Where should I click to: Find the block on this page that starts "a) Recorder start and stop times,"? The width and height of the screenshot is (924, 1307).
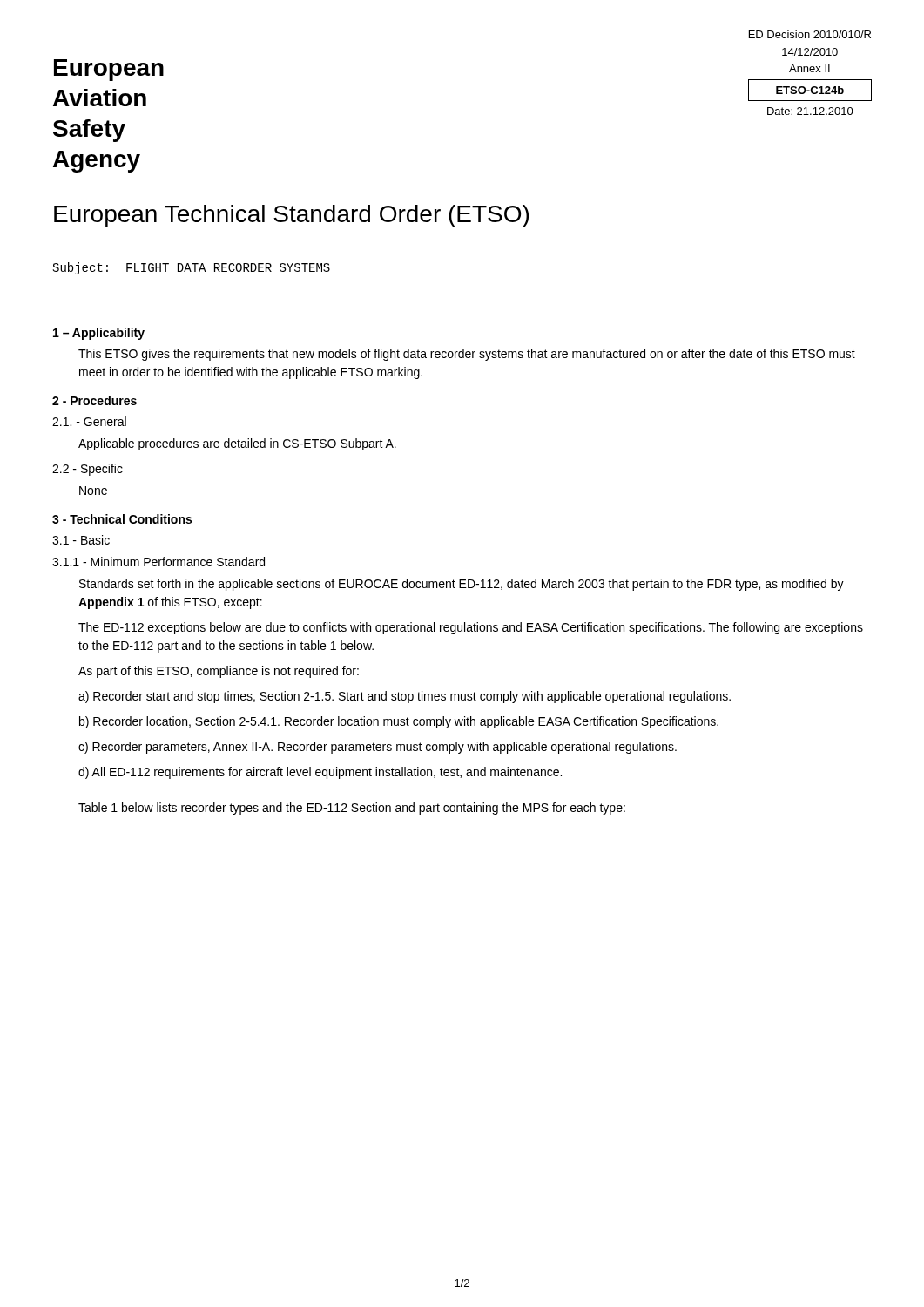click(x=405, y=696)
